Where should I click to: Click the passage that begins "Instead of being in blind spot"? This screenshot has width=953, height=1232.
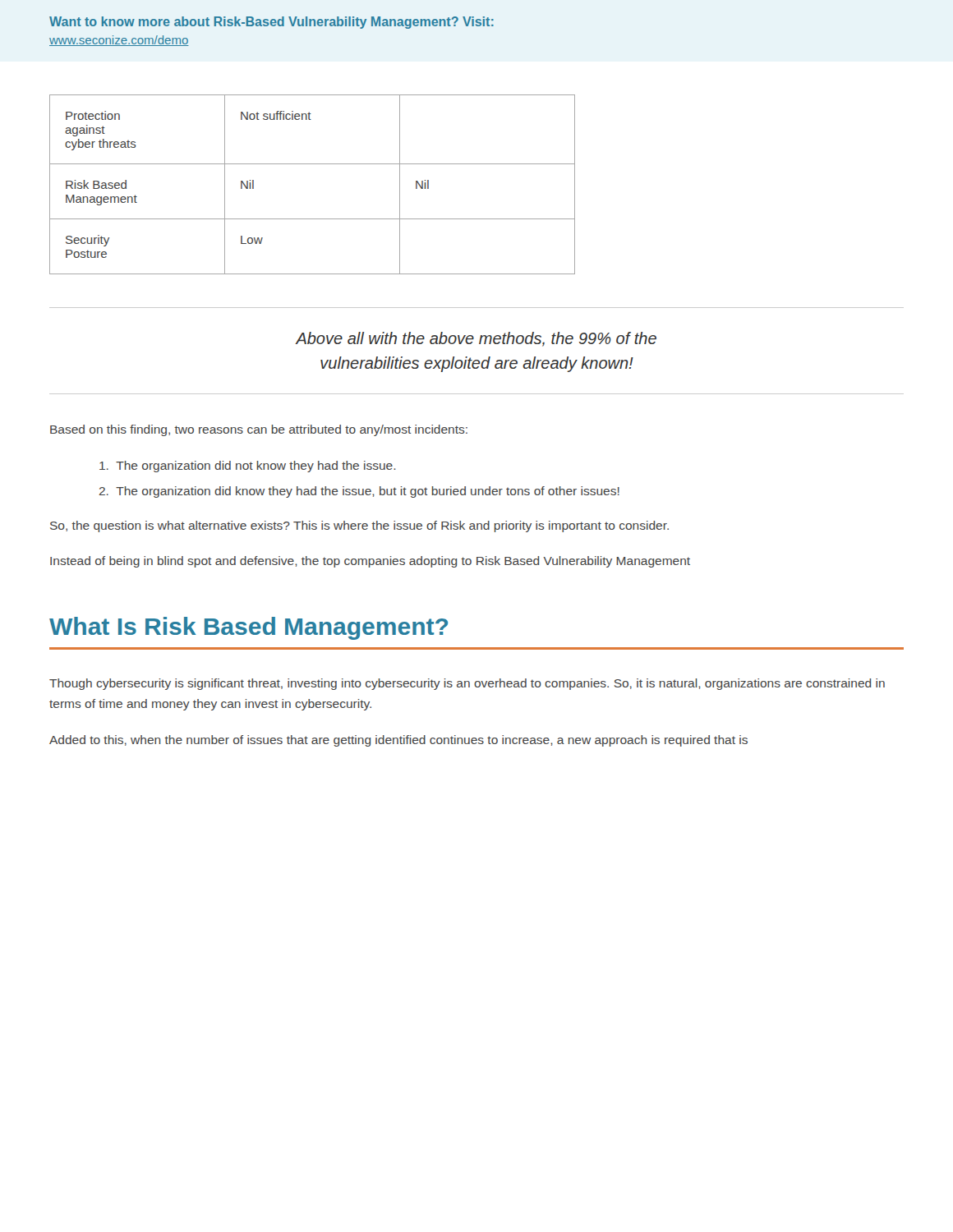click(x=370, y=561)
